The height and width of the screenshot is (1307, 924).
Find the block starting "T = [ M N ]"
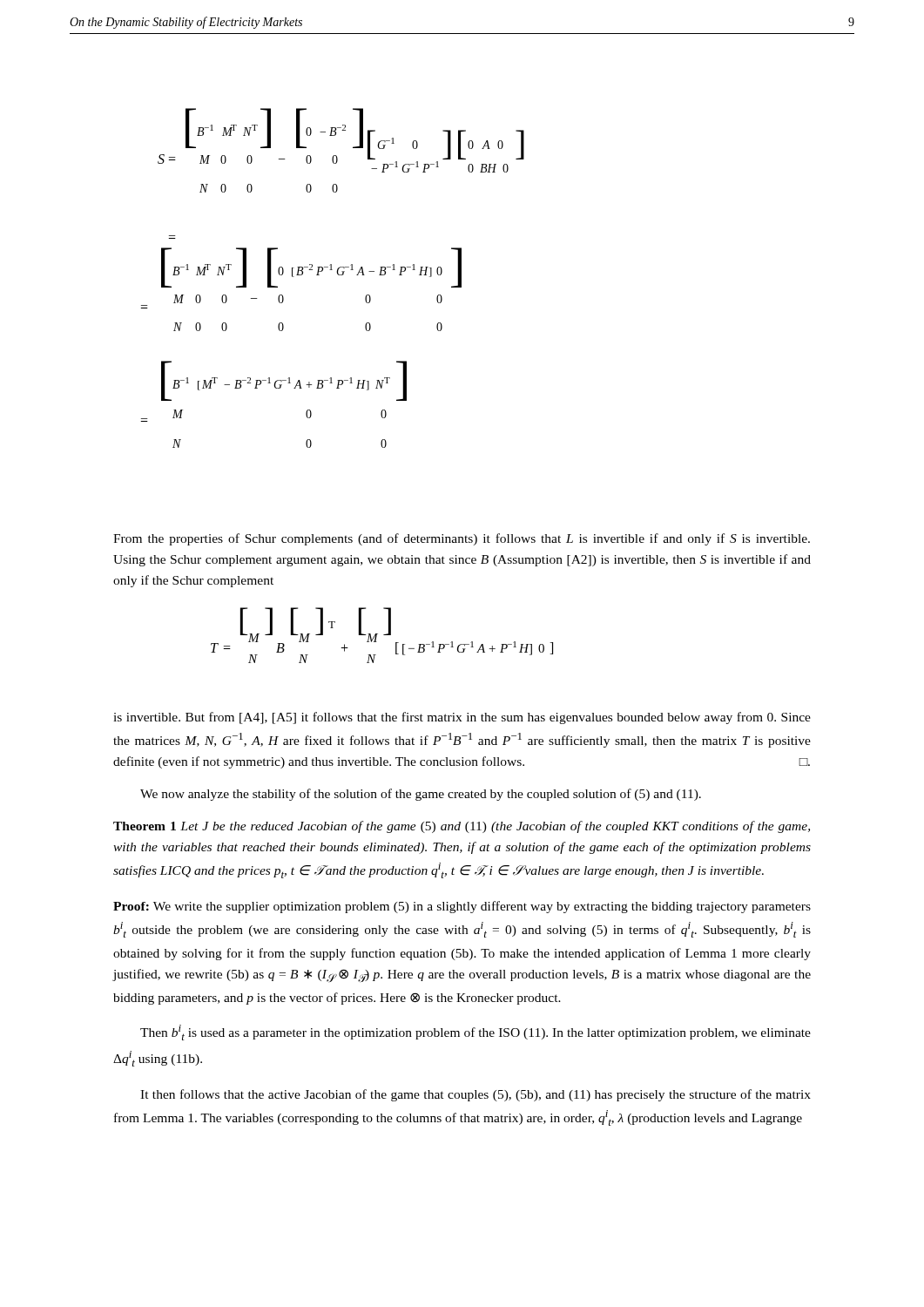(x=462, y=650)
